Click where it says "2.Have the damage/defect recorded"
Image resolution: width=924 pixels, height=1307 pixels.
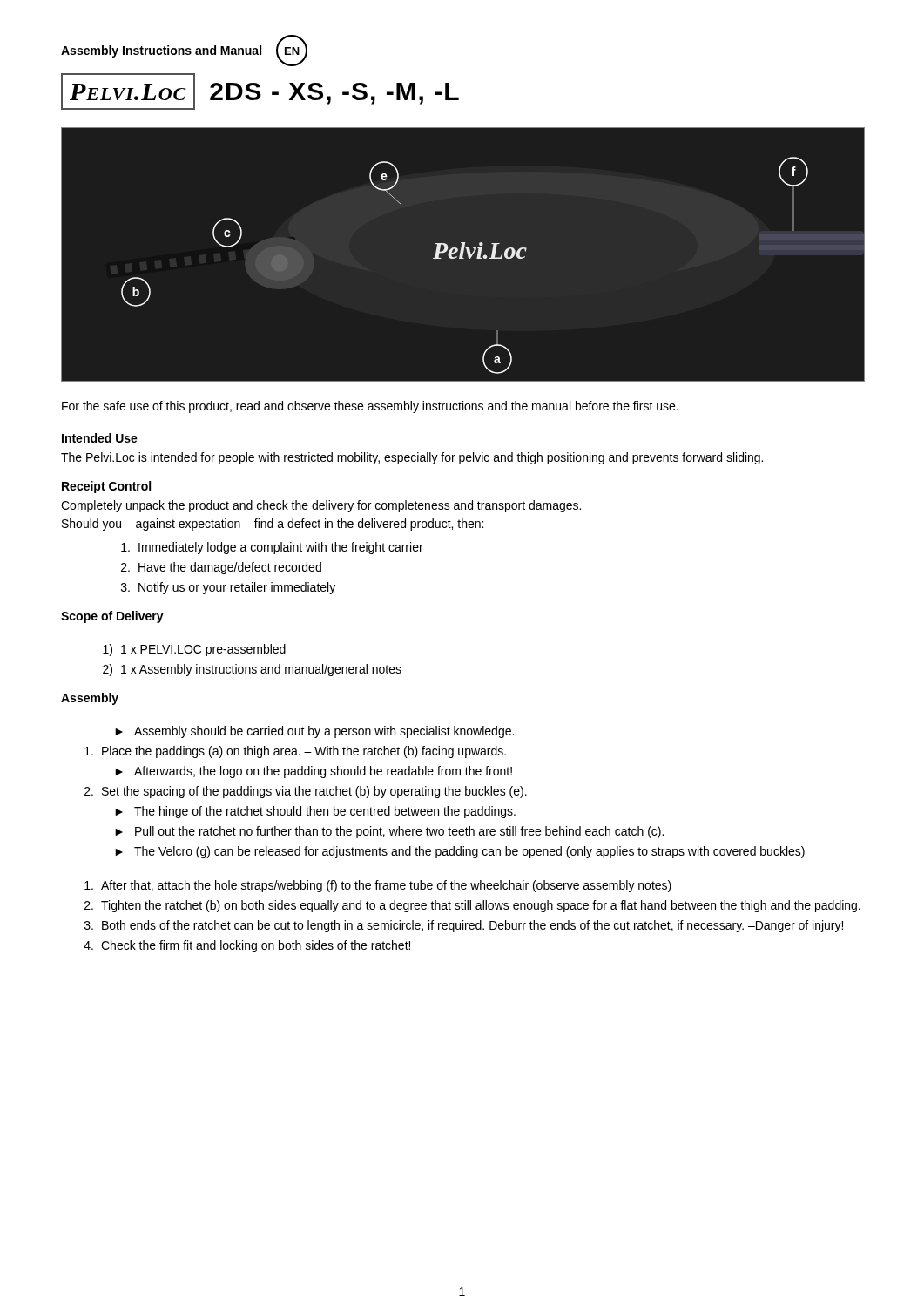pos(218,568)
